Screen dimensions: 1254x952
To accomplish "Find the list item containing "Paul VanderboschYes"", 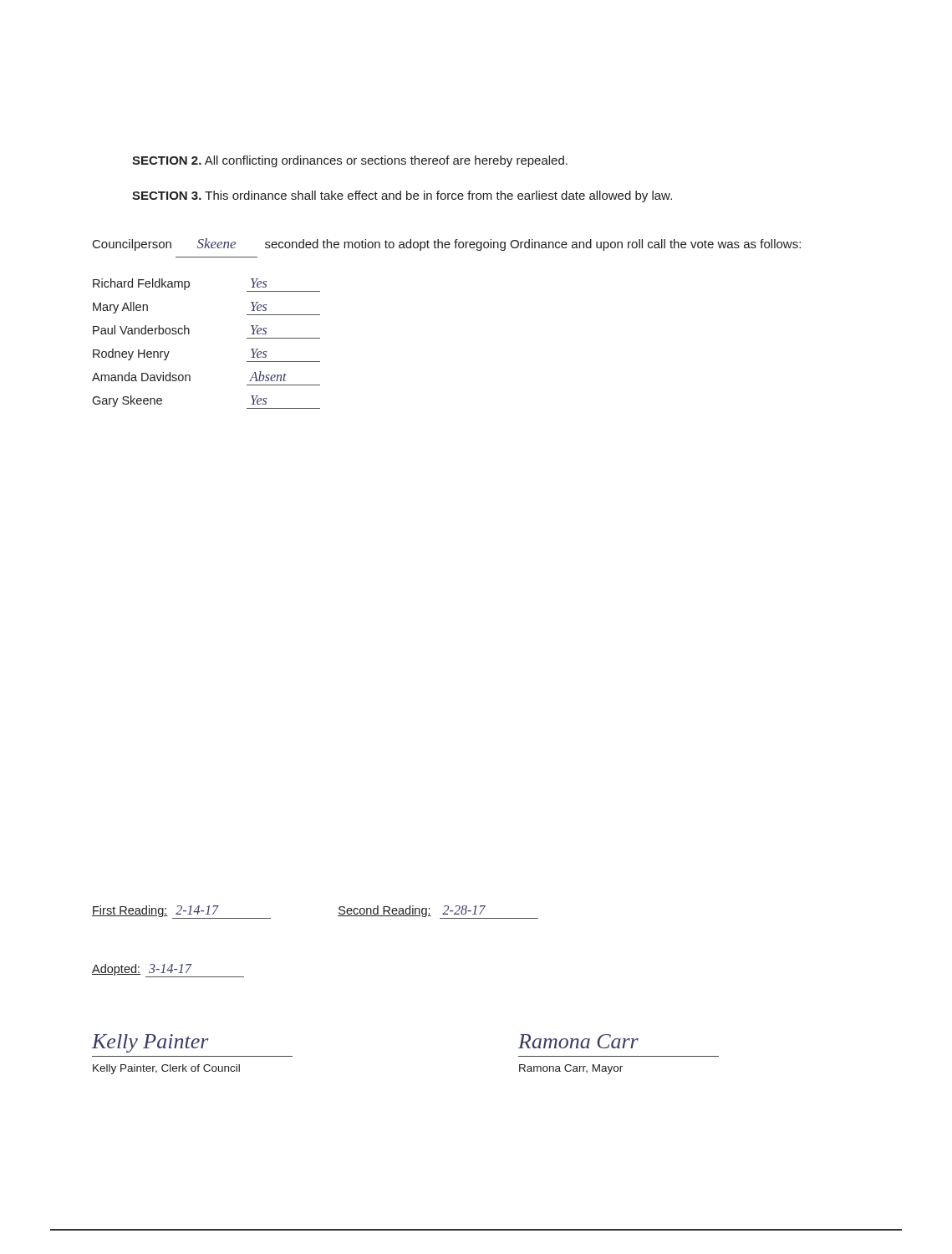I will tap(180, 330).
